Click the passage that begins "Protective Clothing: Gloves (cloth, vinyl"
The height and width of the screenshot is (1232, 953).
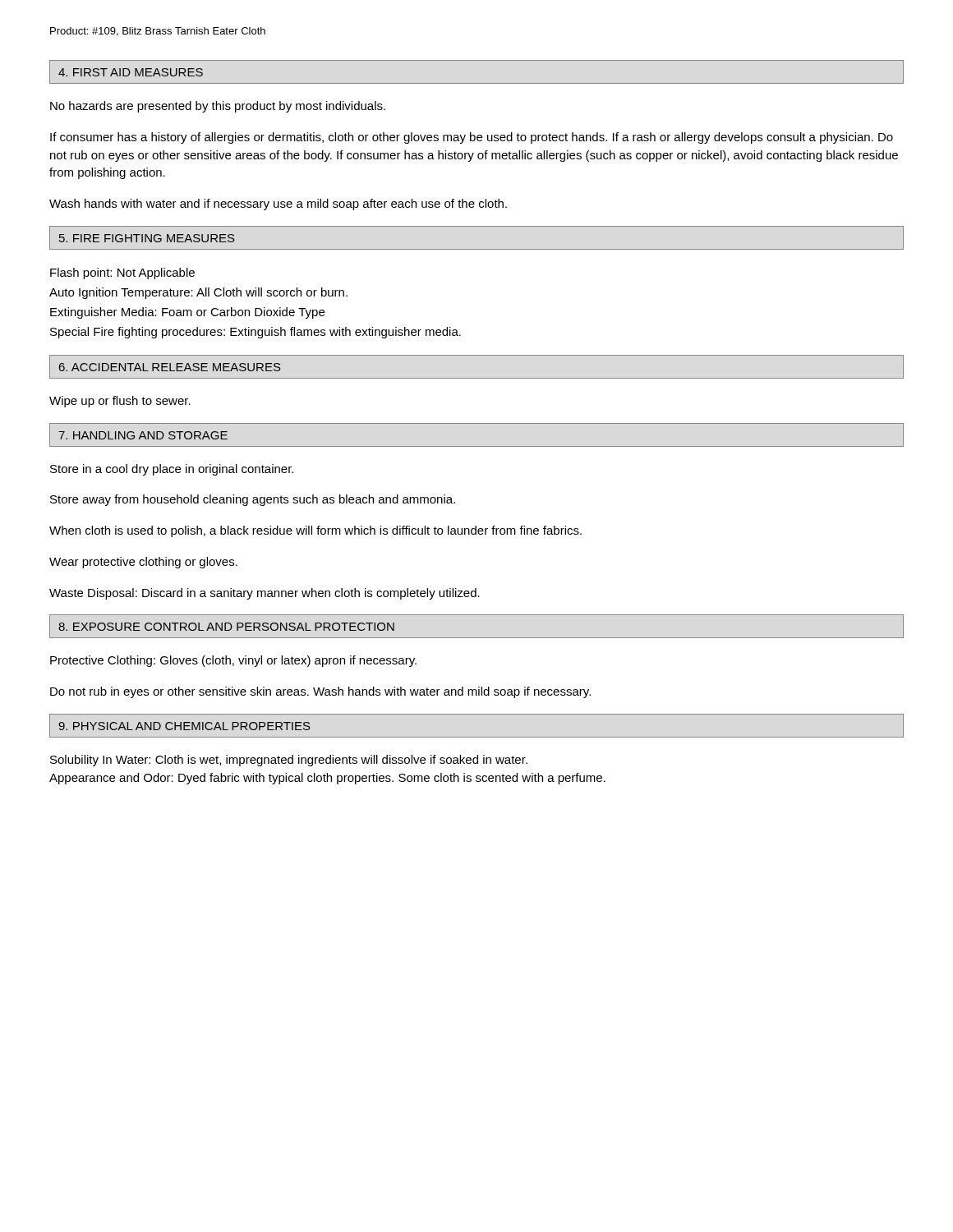pyautogui.click(x=233, y=660)
